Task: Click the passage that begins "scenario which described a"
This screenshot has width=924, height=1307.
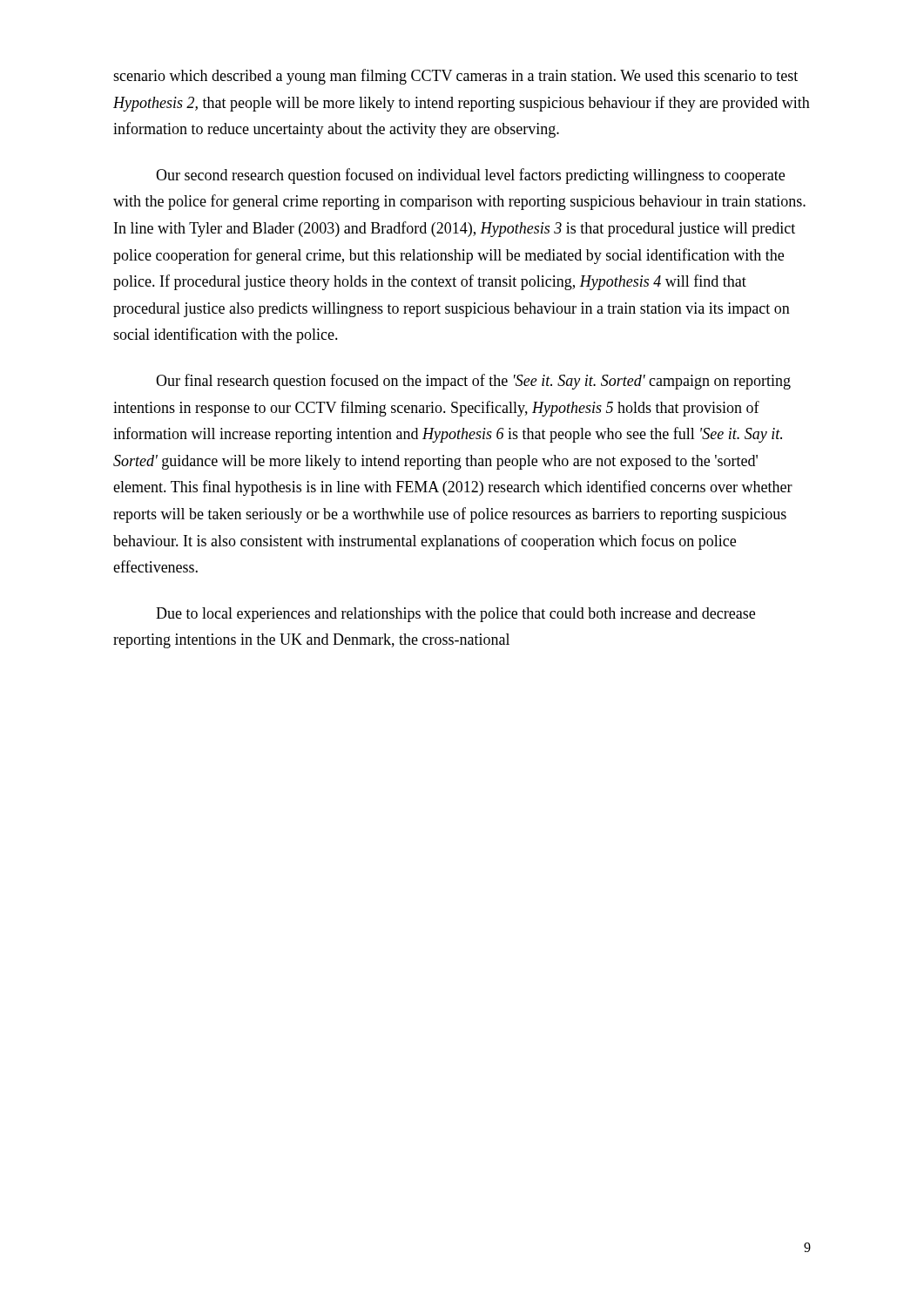Action: coord(462,103)
